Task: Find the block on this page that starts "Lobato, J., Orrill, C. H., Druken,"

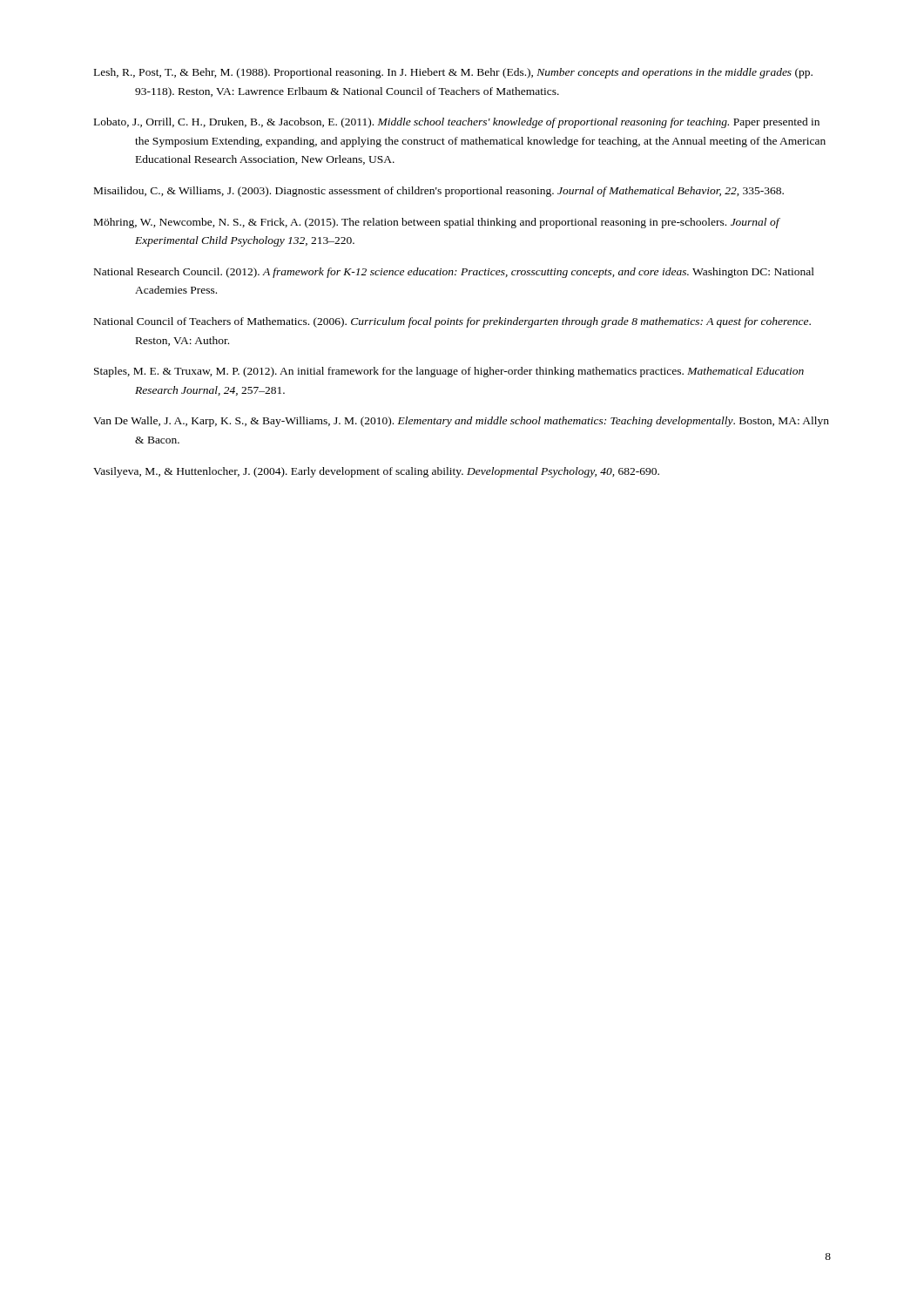Action: click(x=460, y=141)
